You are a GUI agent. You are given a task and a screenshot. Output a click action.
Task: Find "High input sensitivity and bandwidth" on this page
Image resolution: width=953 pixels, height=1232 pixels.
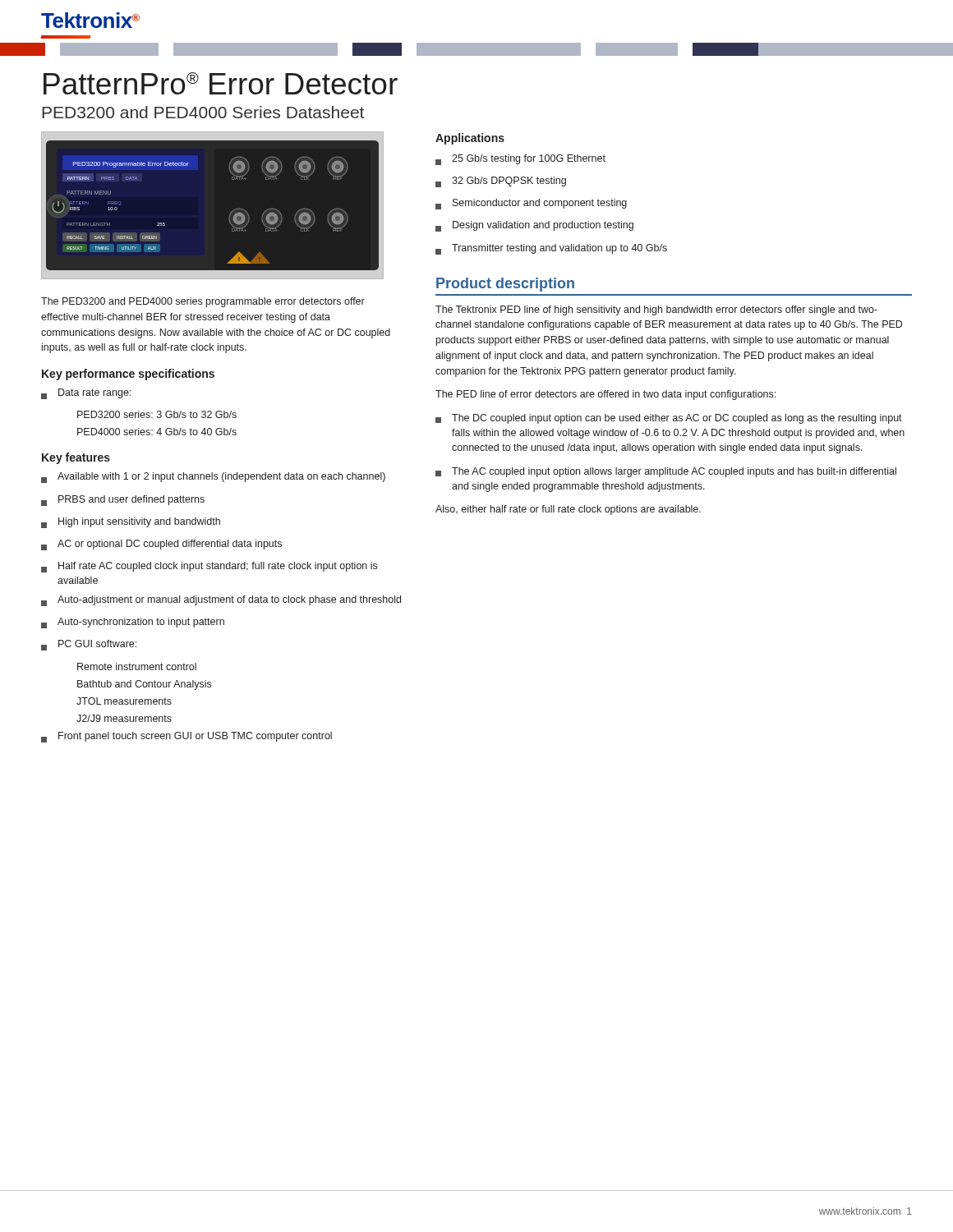[131, 523]
